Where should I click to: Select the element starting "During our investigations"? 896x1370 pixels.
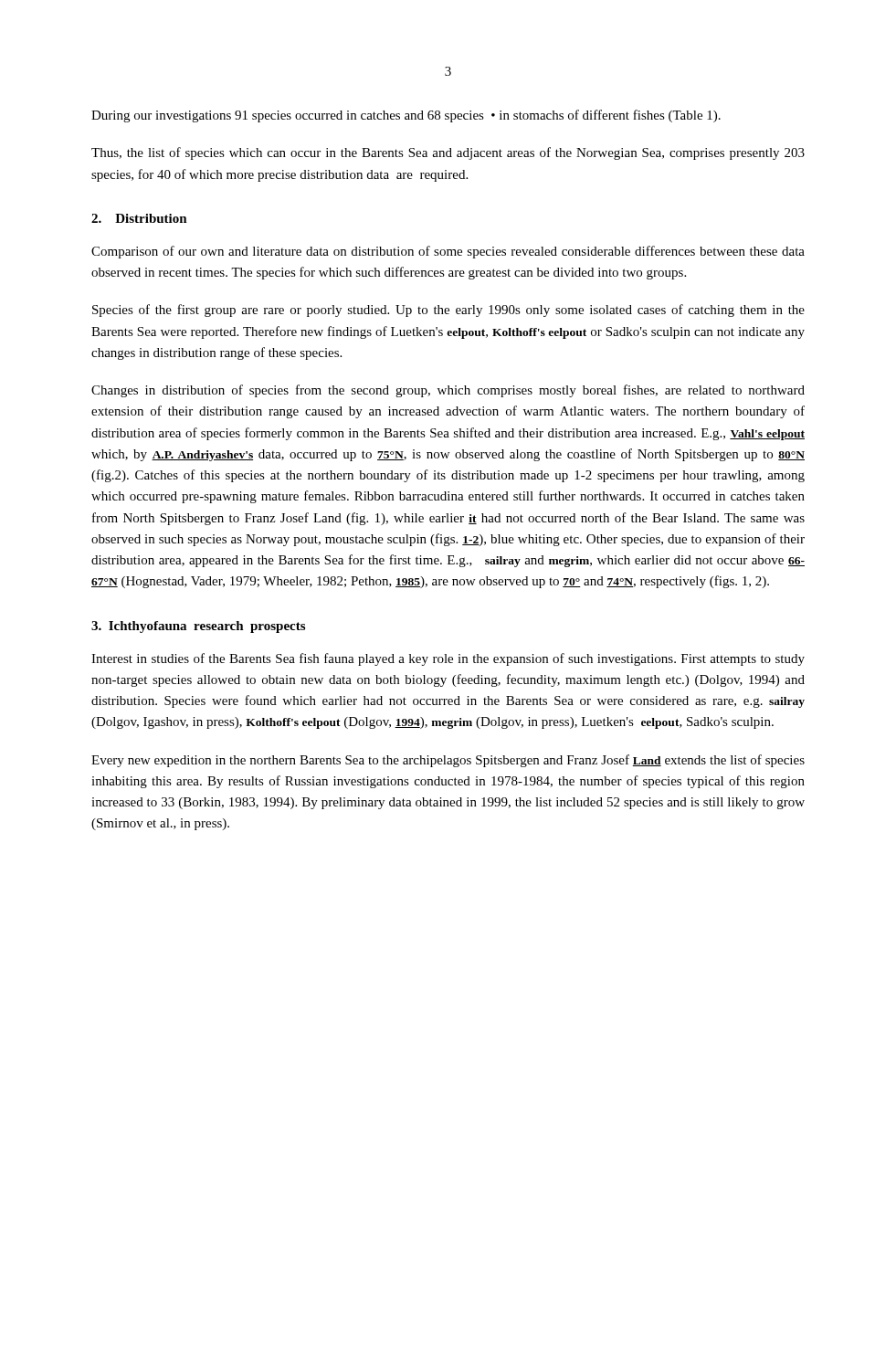tap(406, 115)
